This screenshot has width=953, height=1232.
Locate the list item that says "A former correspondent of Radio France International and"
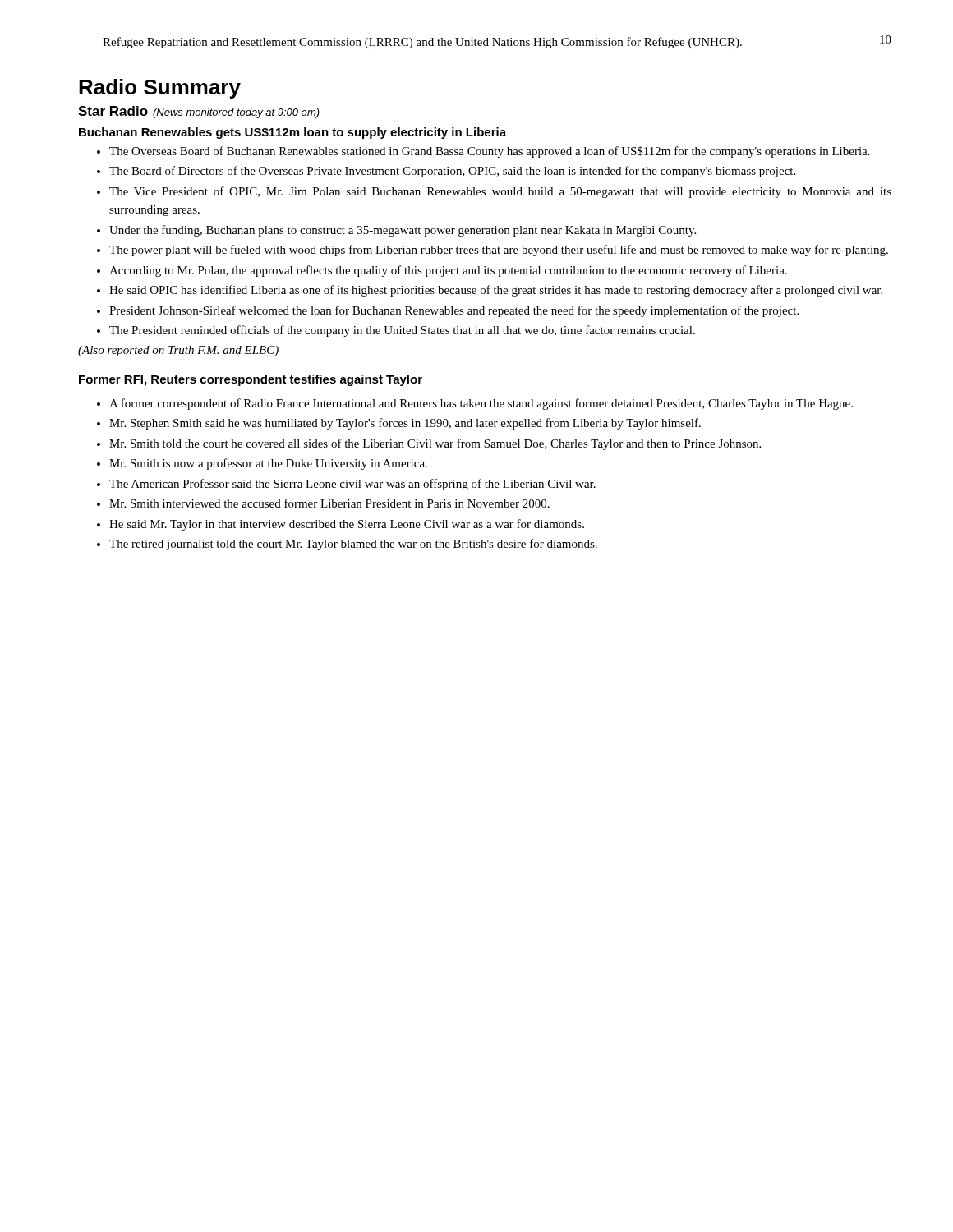[481, 403]
